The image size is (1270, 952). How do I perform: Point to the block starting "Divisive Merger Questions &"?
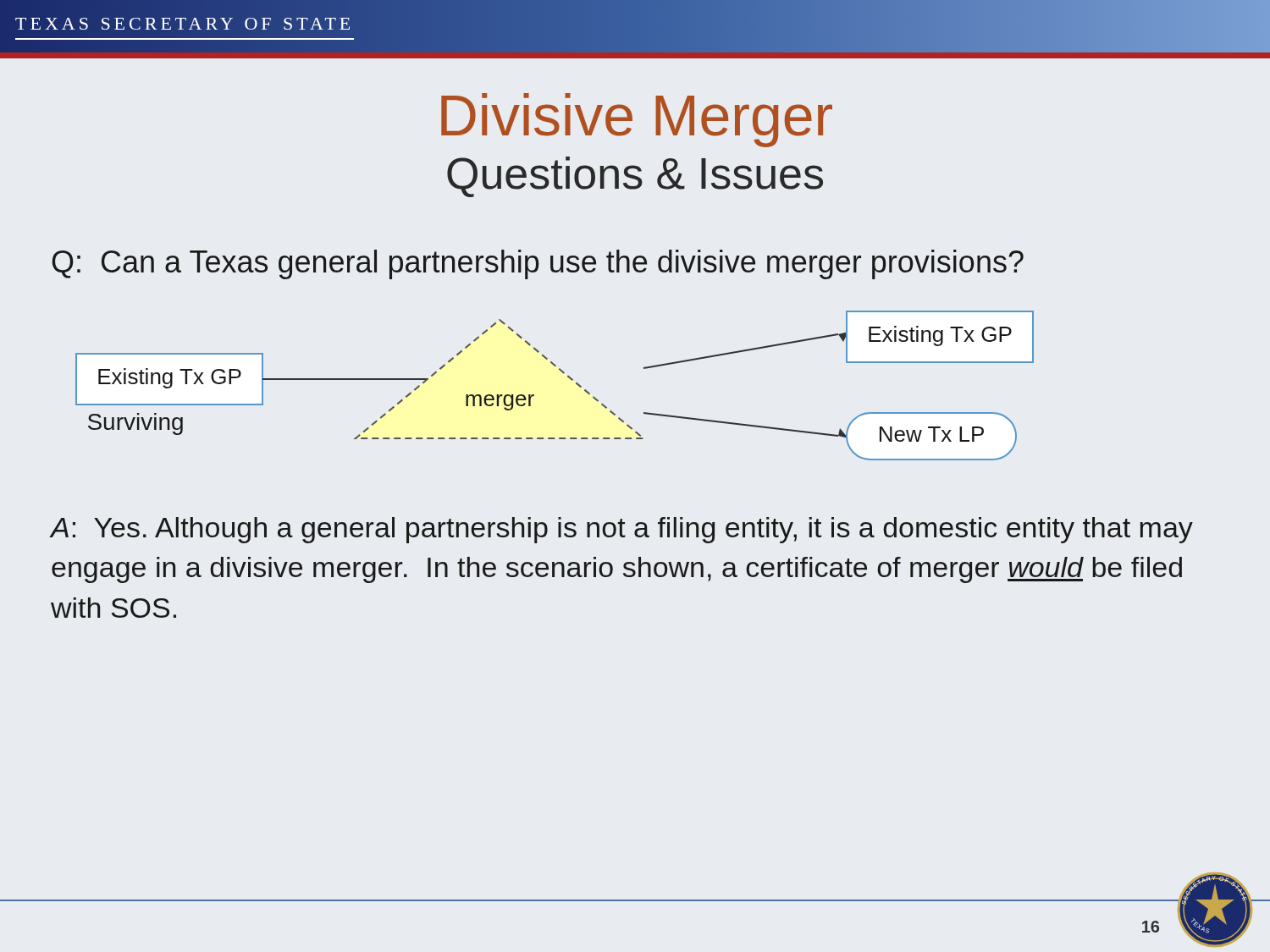click(x=635, y=141)
